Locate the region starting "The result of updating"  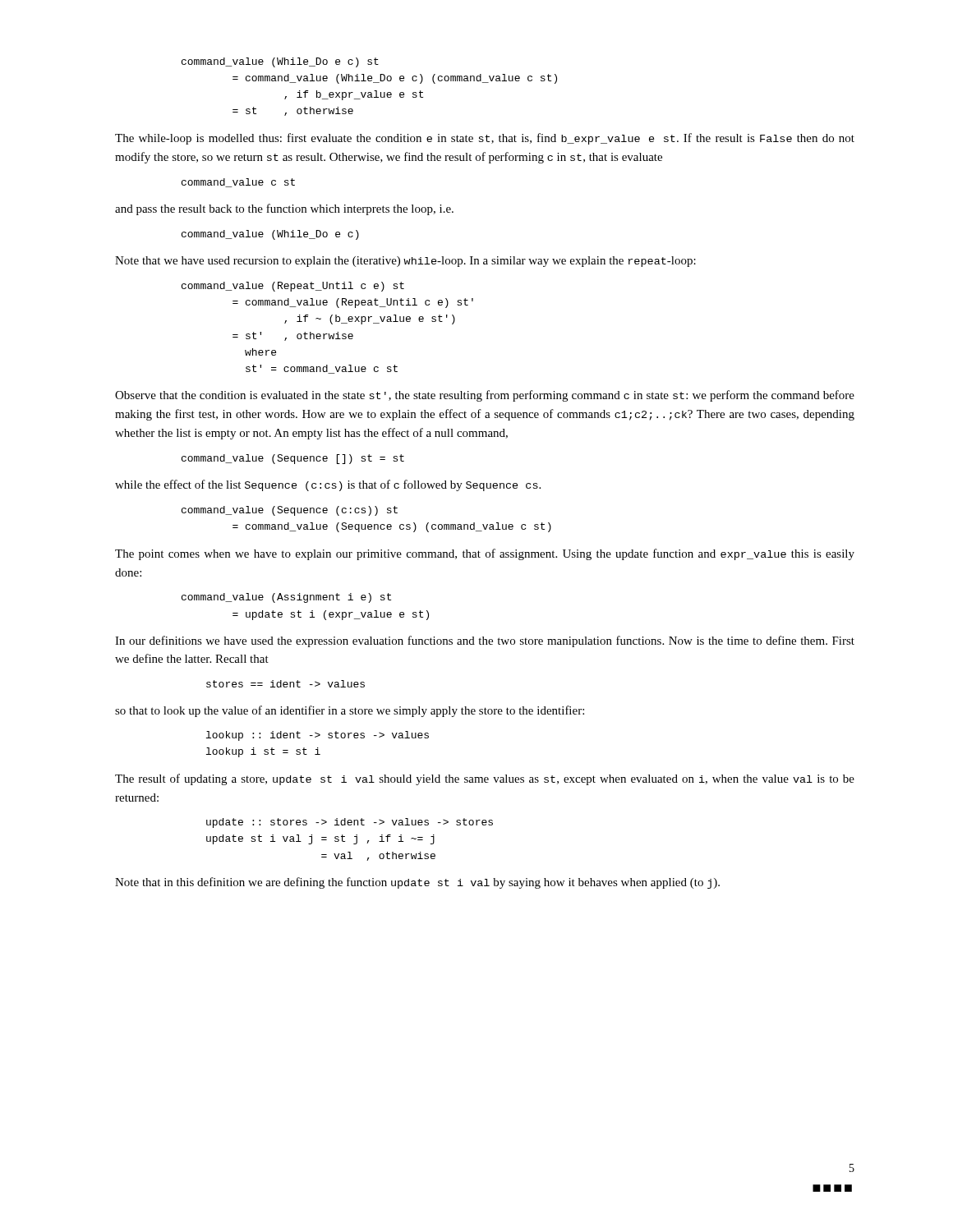point(485,788)
